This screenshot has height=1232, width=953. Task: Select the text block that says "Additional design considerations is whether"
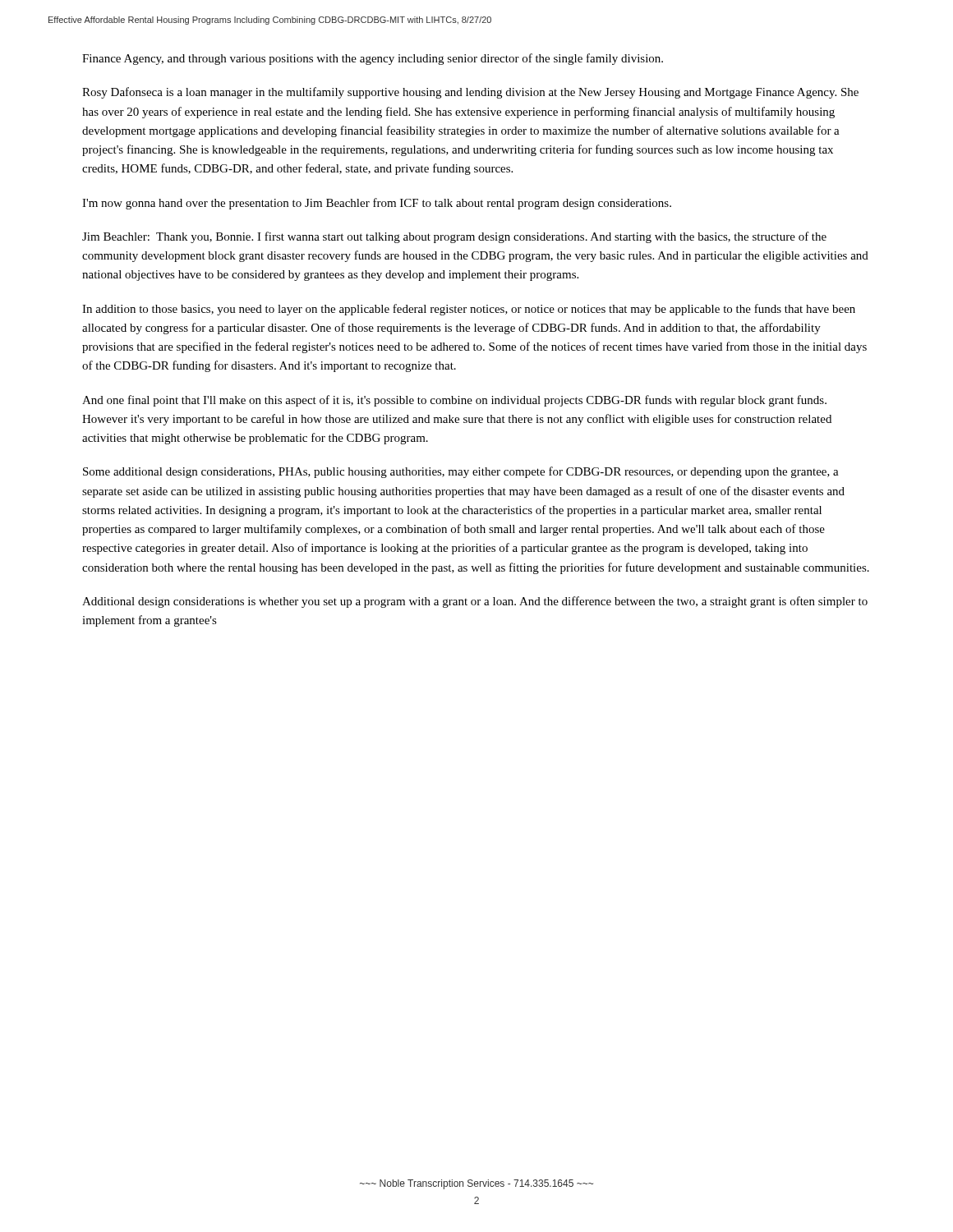click(475, 611)
